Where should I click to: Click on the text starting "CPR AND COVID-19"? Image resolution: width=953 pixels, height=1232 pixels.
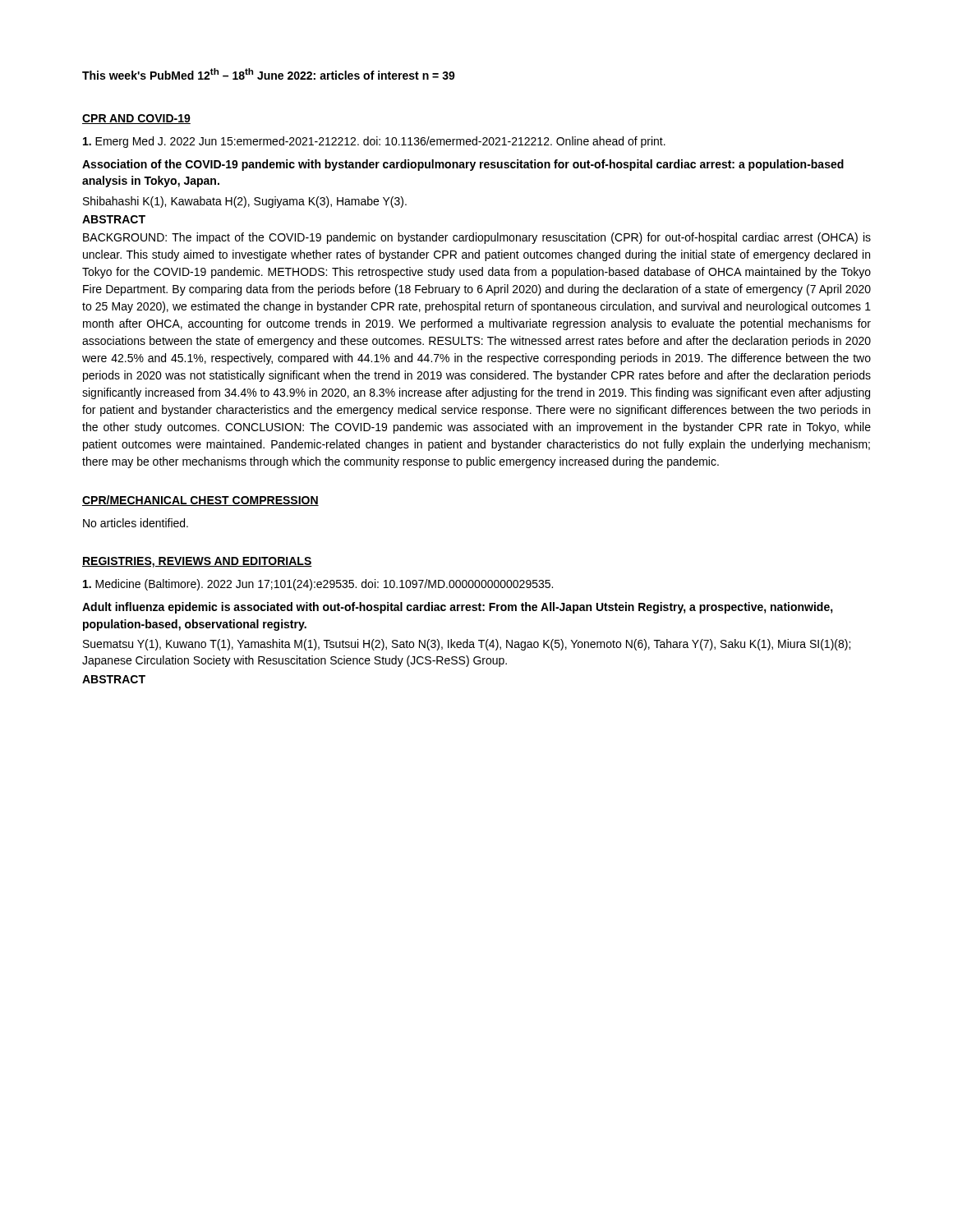[136, 118]
